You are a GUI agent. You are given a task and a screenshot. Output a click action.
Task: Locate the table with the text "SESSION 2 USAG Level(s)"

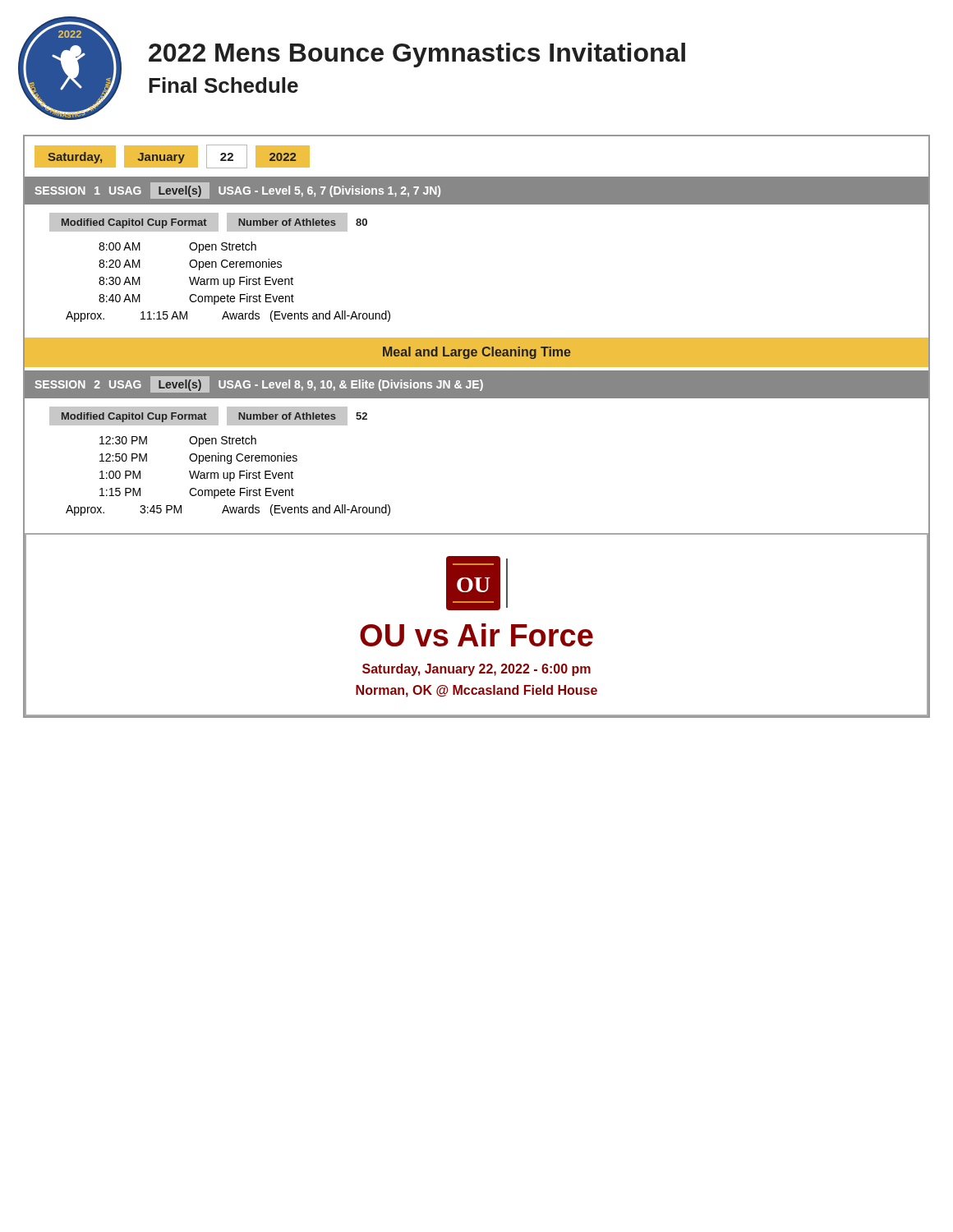click(476, 384)
